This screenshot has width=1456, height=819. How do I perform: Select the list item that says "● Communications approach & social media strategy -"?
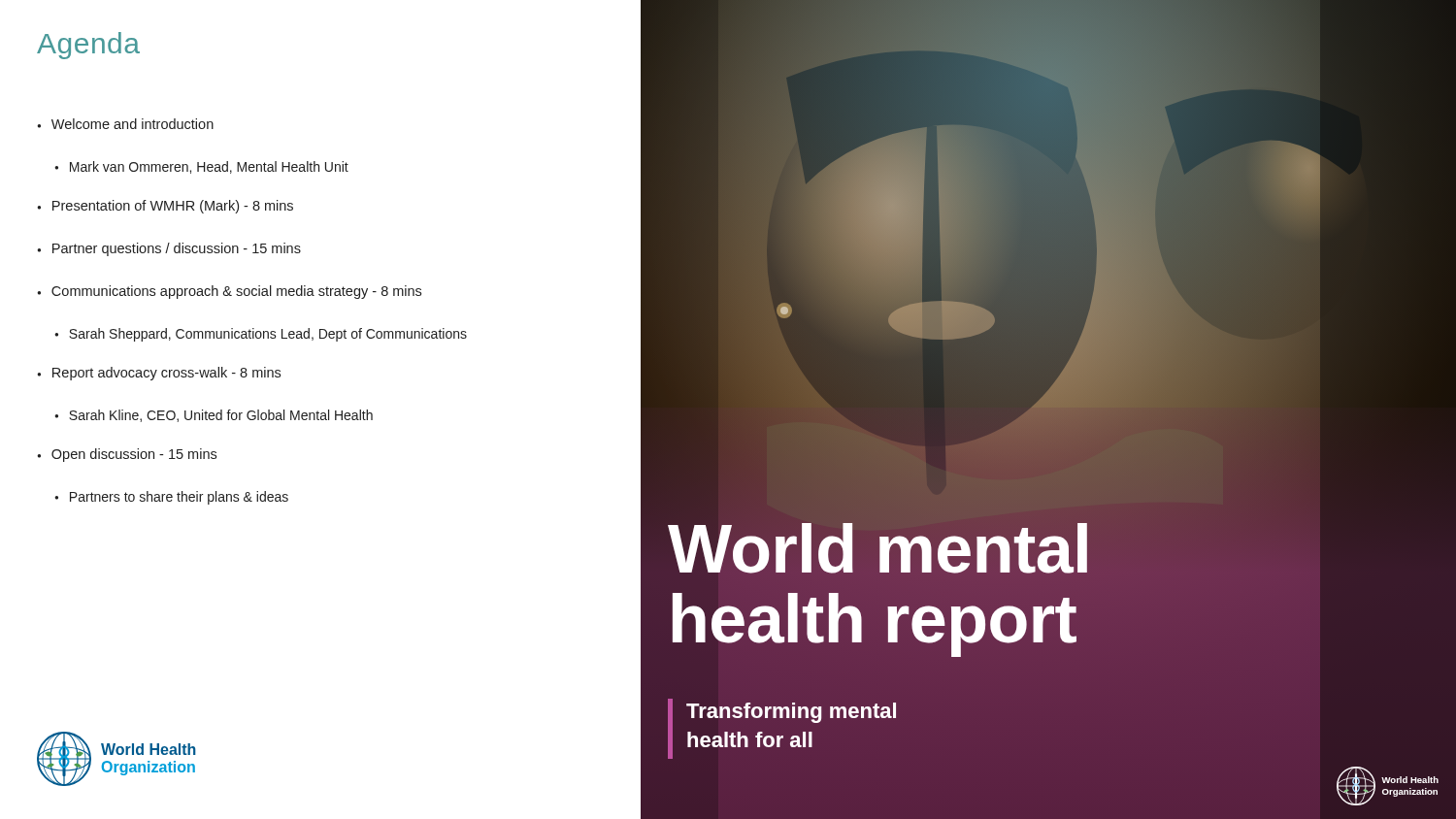click(229, 291)
